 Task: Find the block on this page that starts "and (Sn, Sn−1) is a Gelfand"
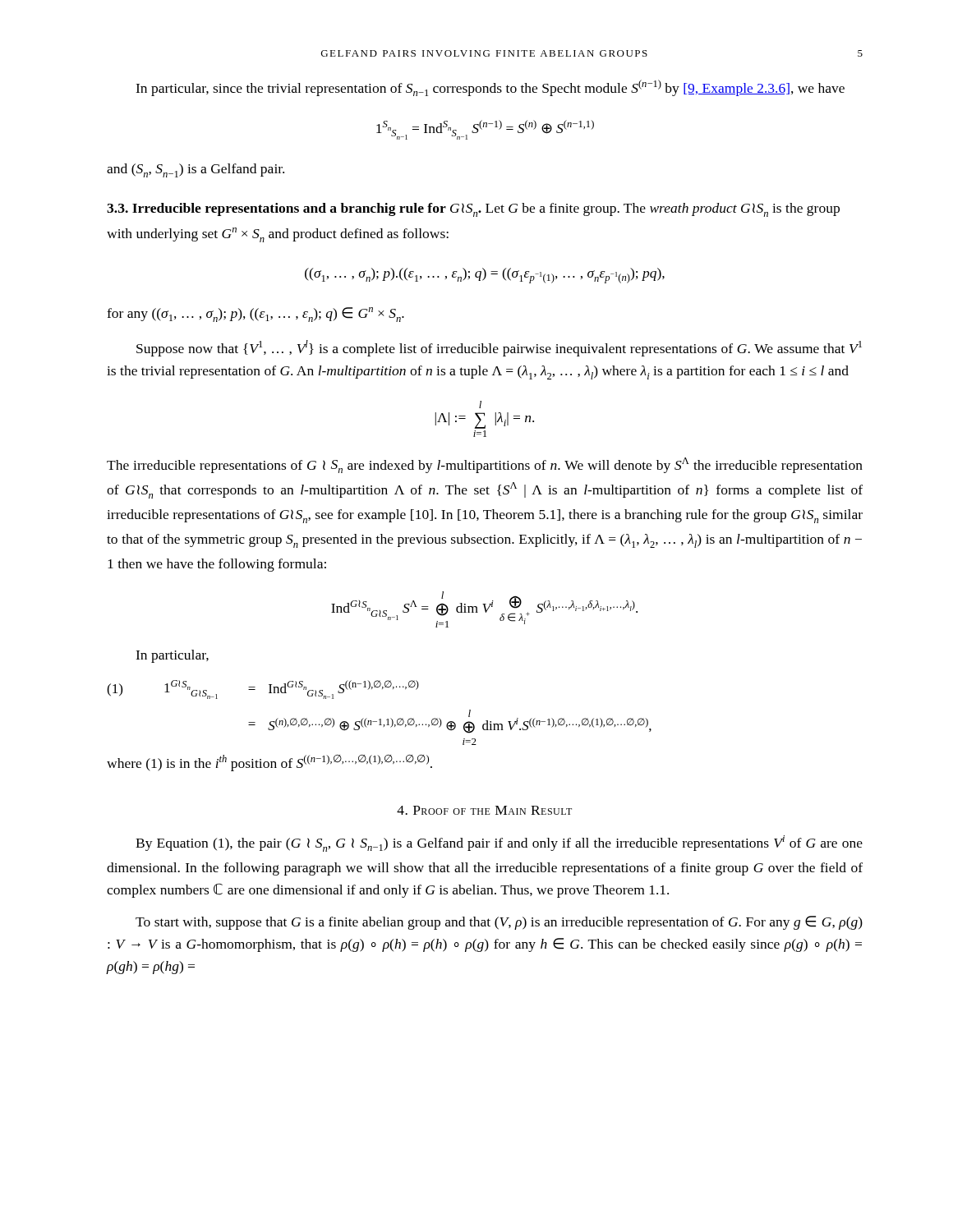196,170
